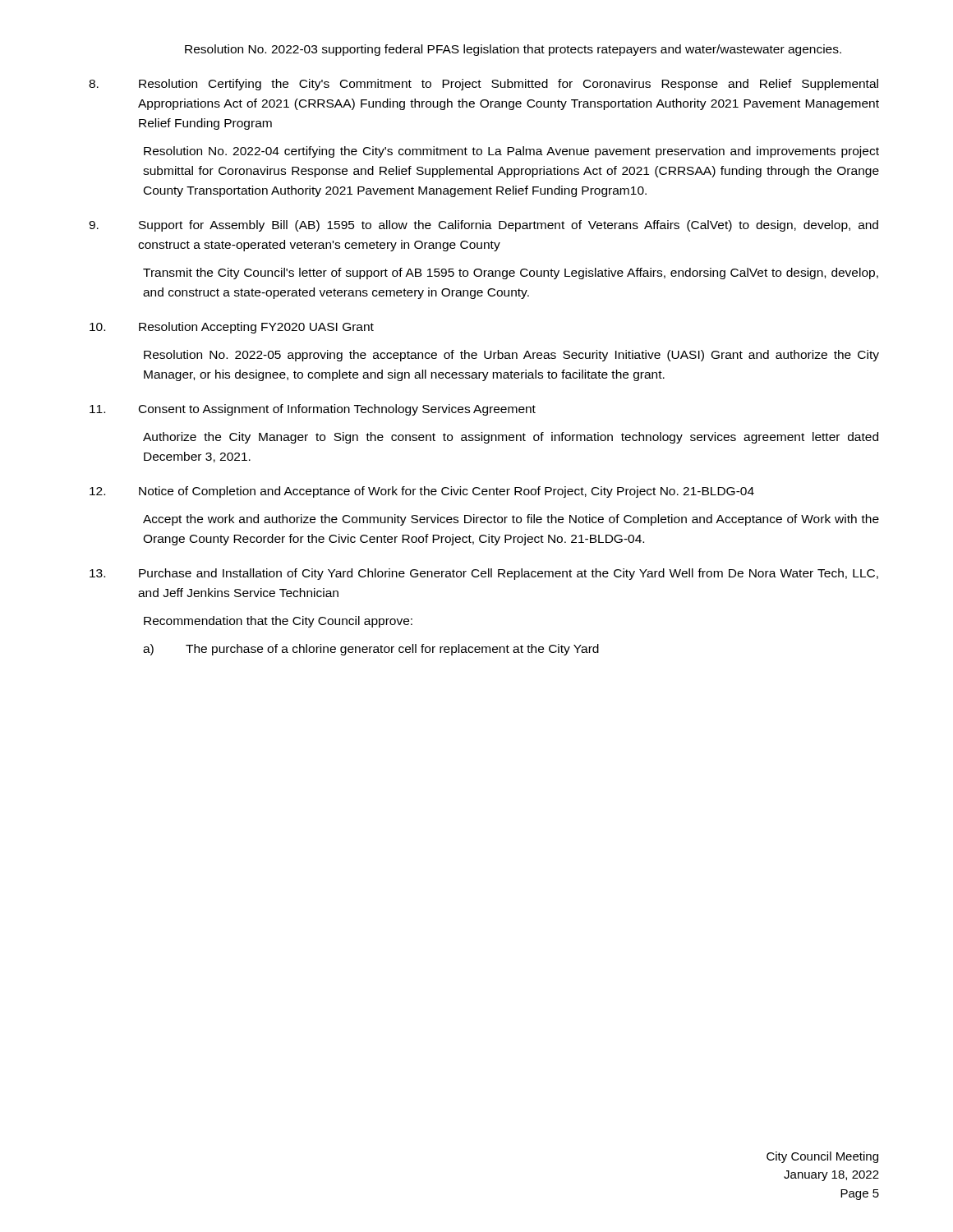Find the block on this page that starts "11. Consent to Assignment of Information Technology Services"
The image size is (953, 1232).
click(484, 409)
